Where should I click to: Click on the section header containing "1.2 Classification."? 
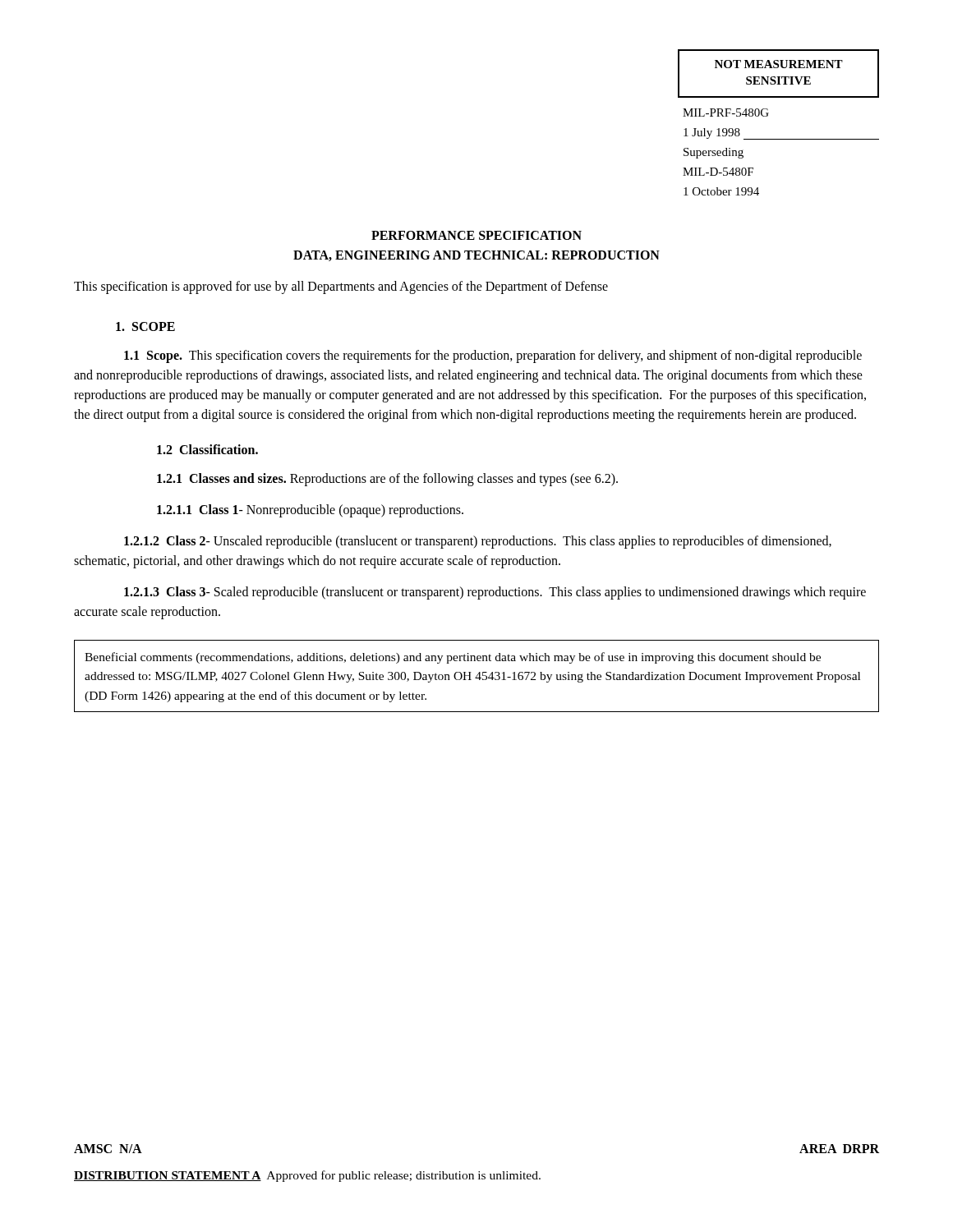(207, 450)
